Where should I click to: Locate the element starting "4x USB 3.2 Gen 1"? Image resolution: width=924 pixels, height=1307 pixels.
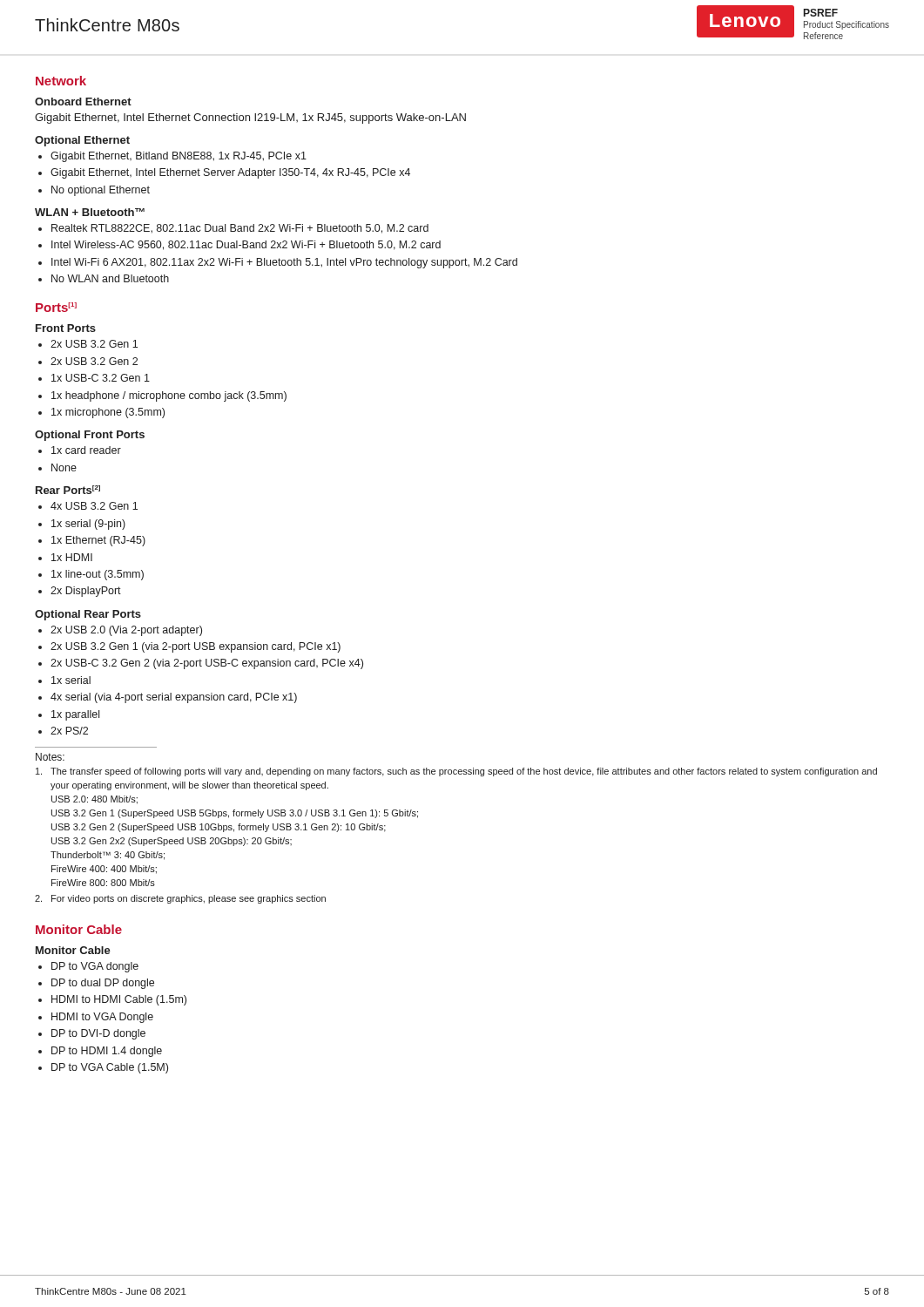click(94, 507)
